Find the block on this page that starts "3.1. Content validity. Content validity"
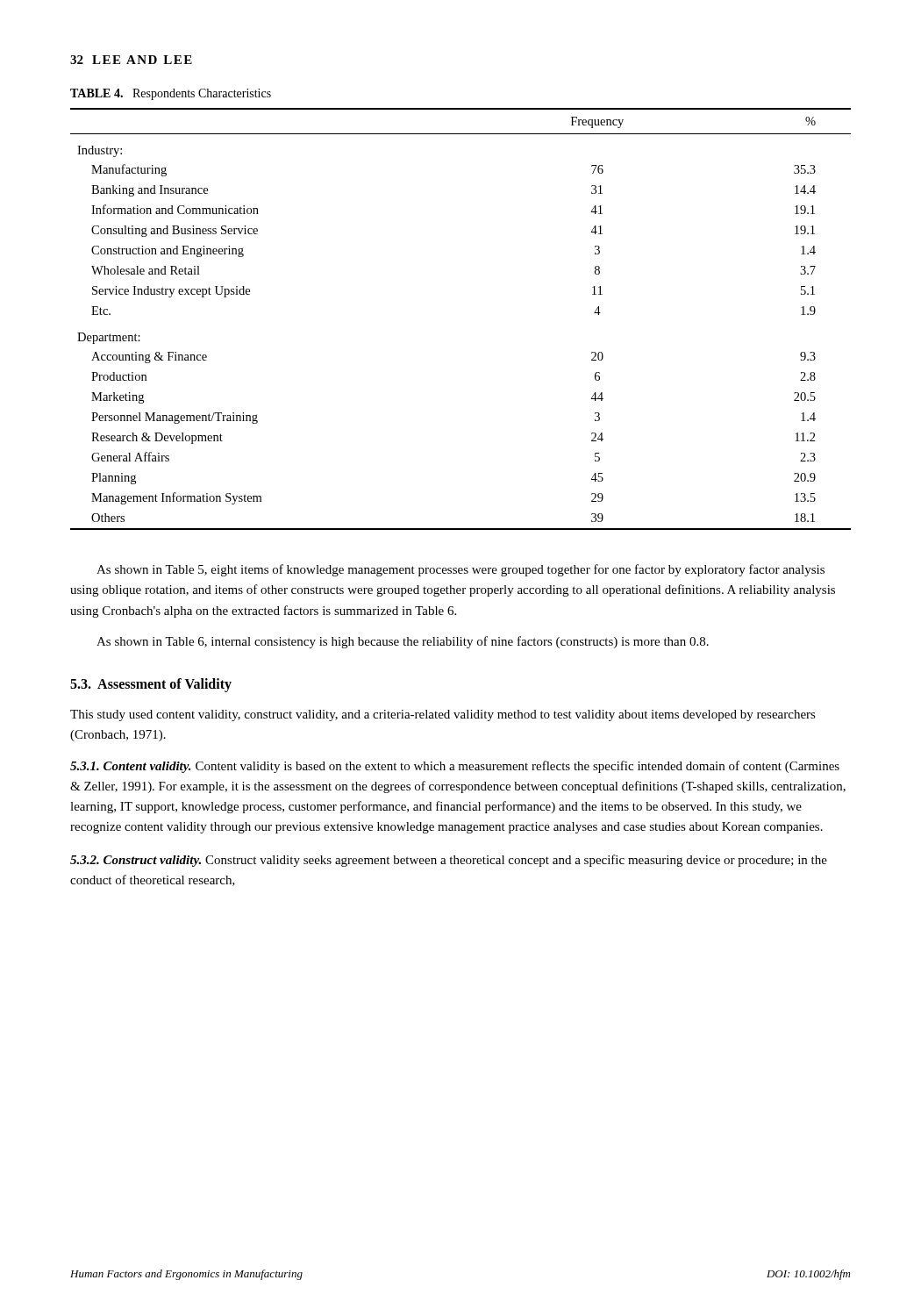The width and height of the screenshot is (921, 1316). click(458, 796)
